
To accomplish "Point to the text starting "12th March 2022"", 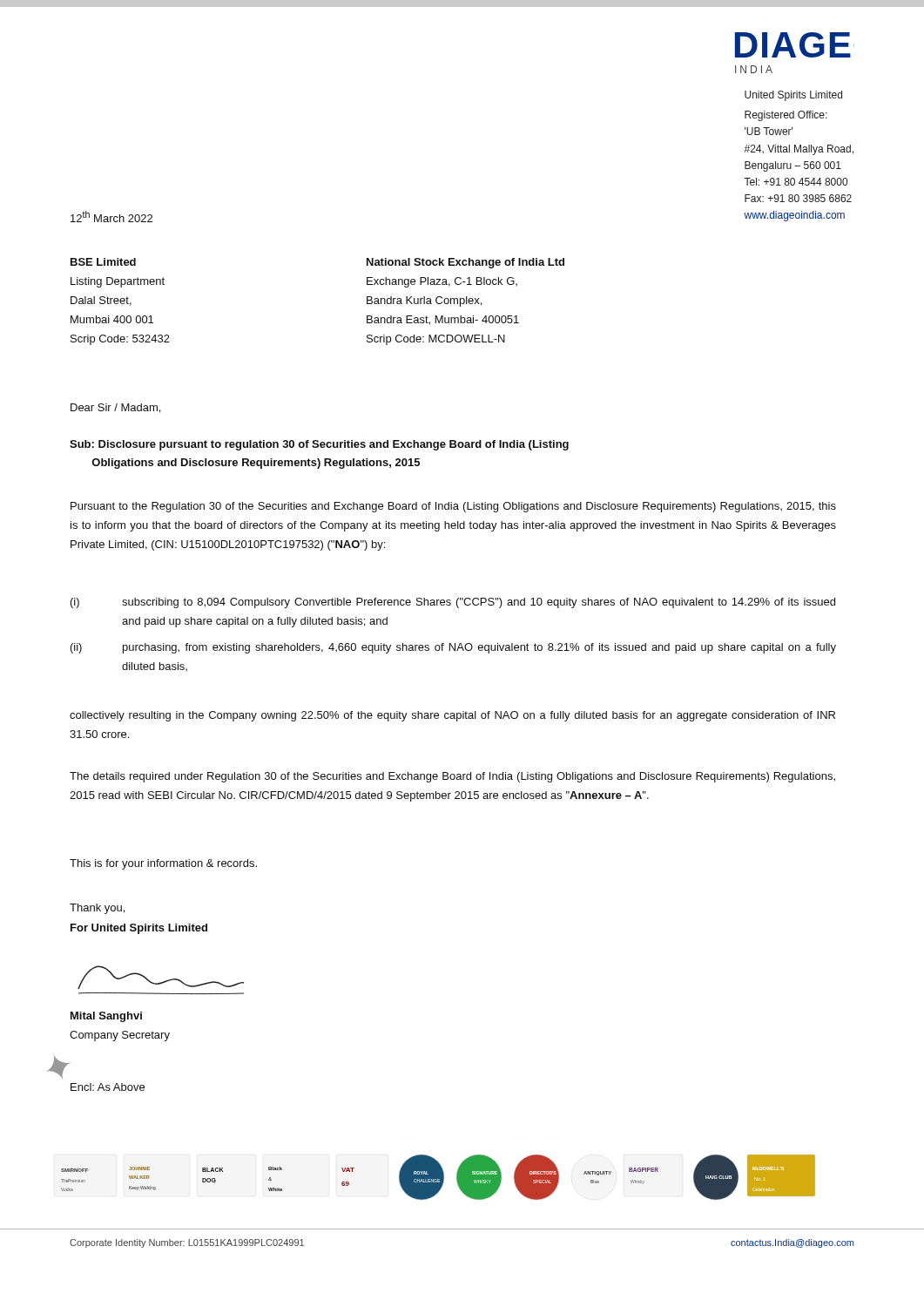I will [111, 217].
